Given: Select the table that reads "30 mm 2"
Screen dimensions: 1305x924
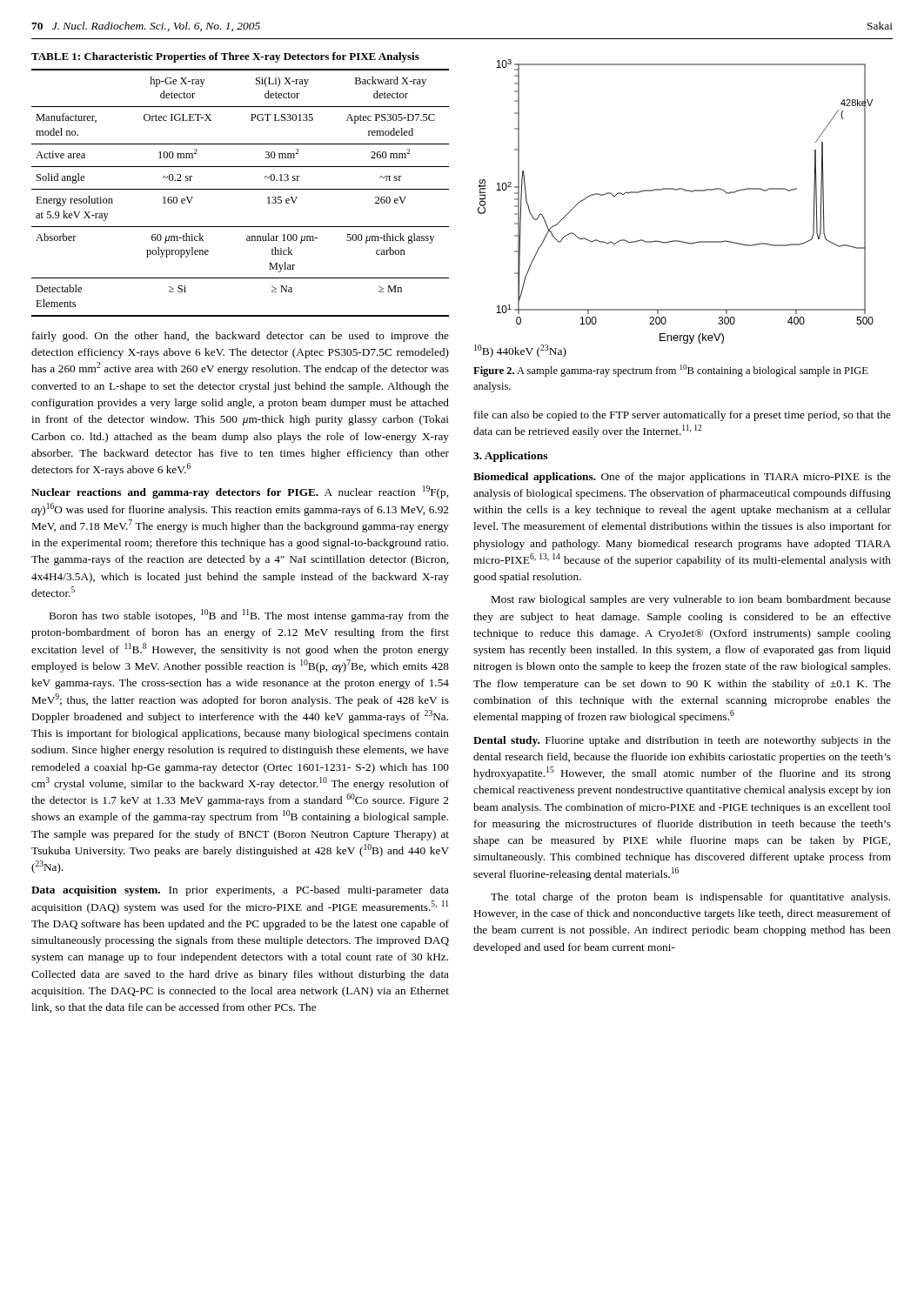Looking at the screenshot, I should coord(240,192).
